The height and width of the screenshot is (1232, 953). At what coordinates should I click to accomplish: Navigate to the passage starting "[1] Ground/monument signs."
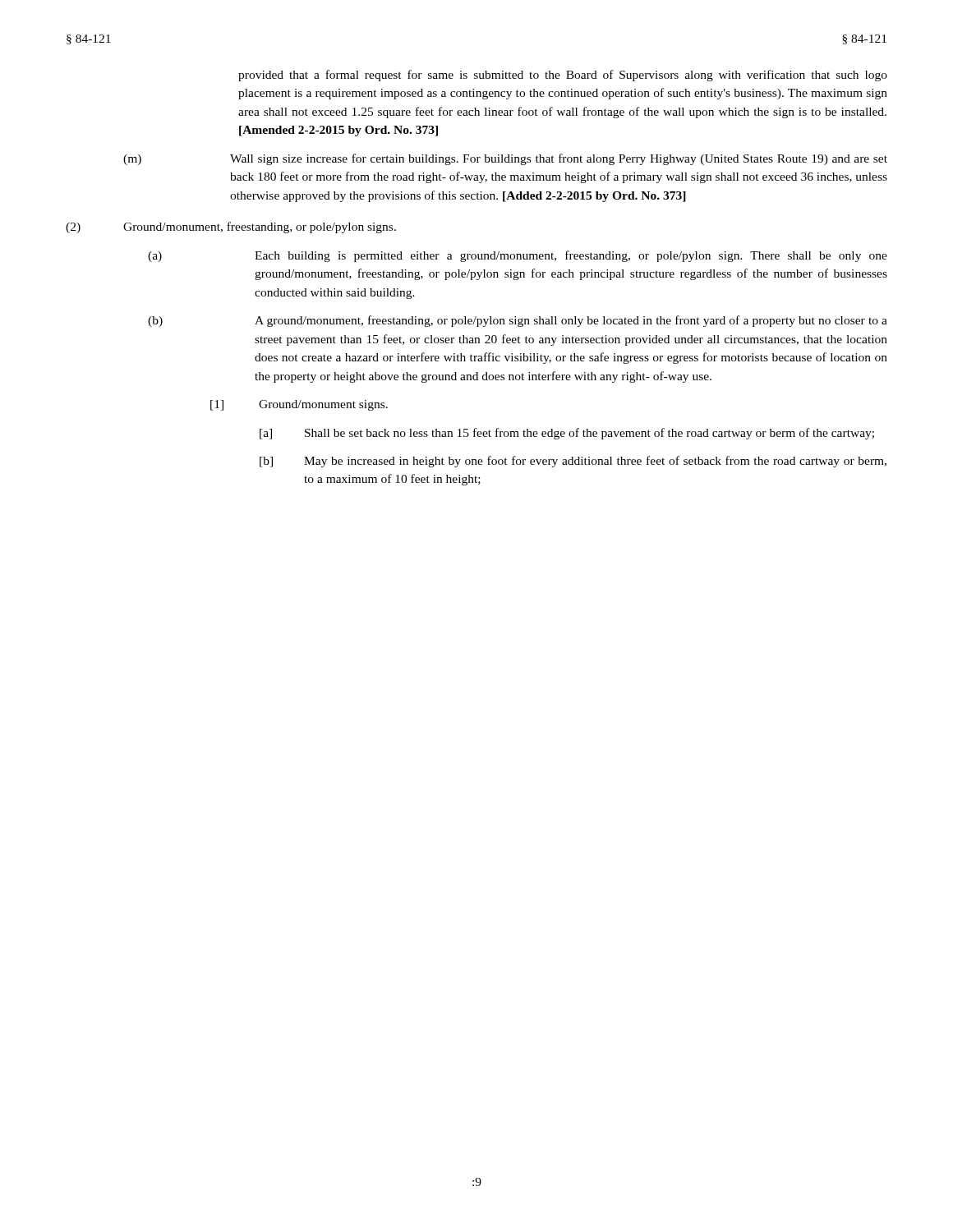[x=299, y=405]
